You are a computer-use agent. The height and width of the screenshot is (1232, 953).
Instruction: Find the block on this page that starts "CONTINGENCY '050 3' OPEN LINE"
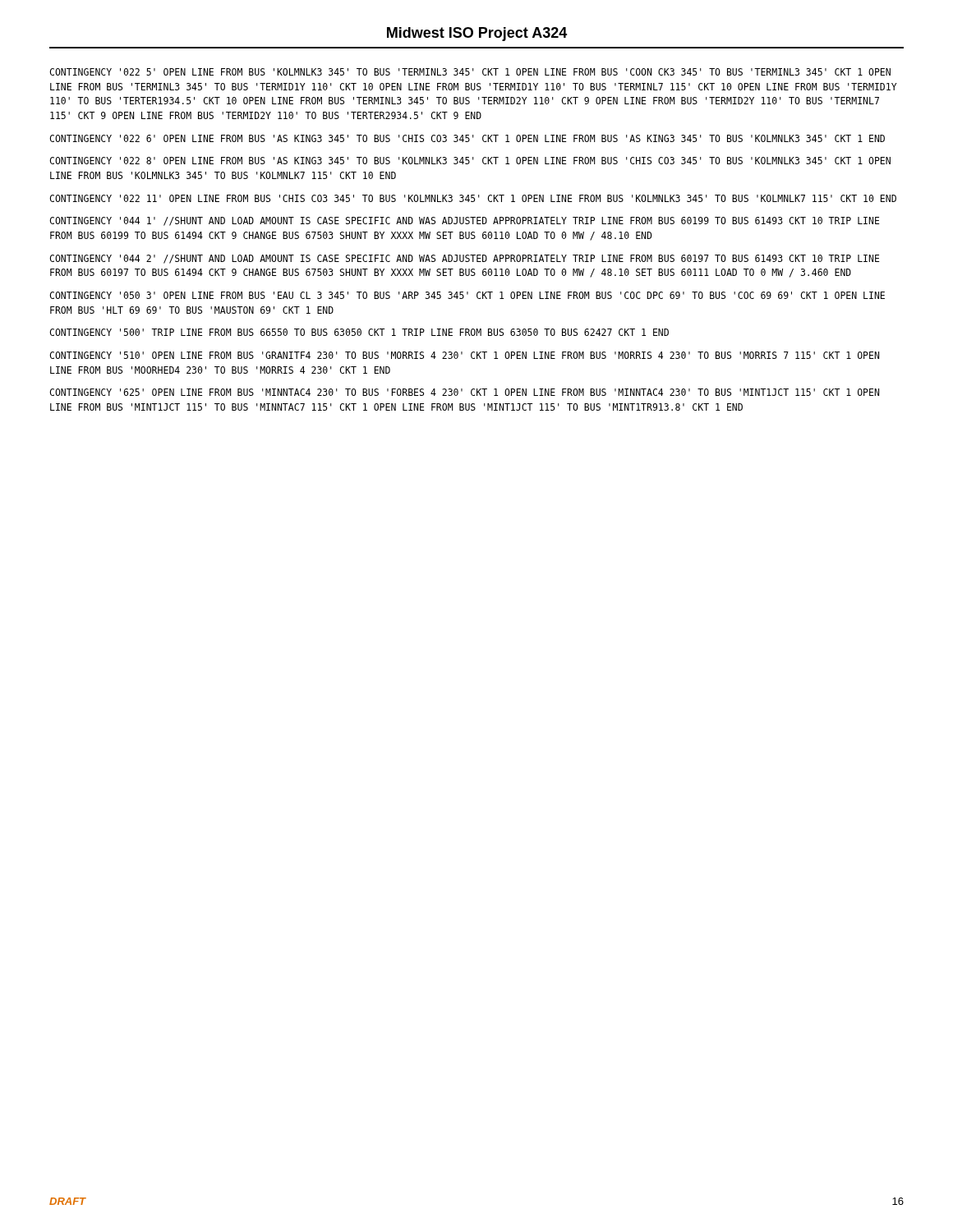coord(467,303)
